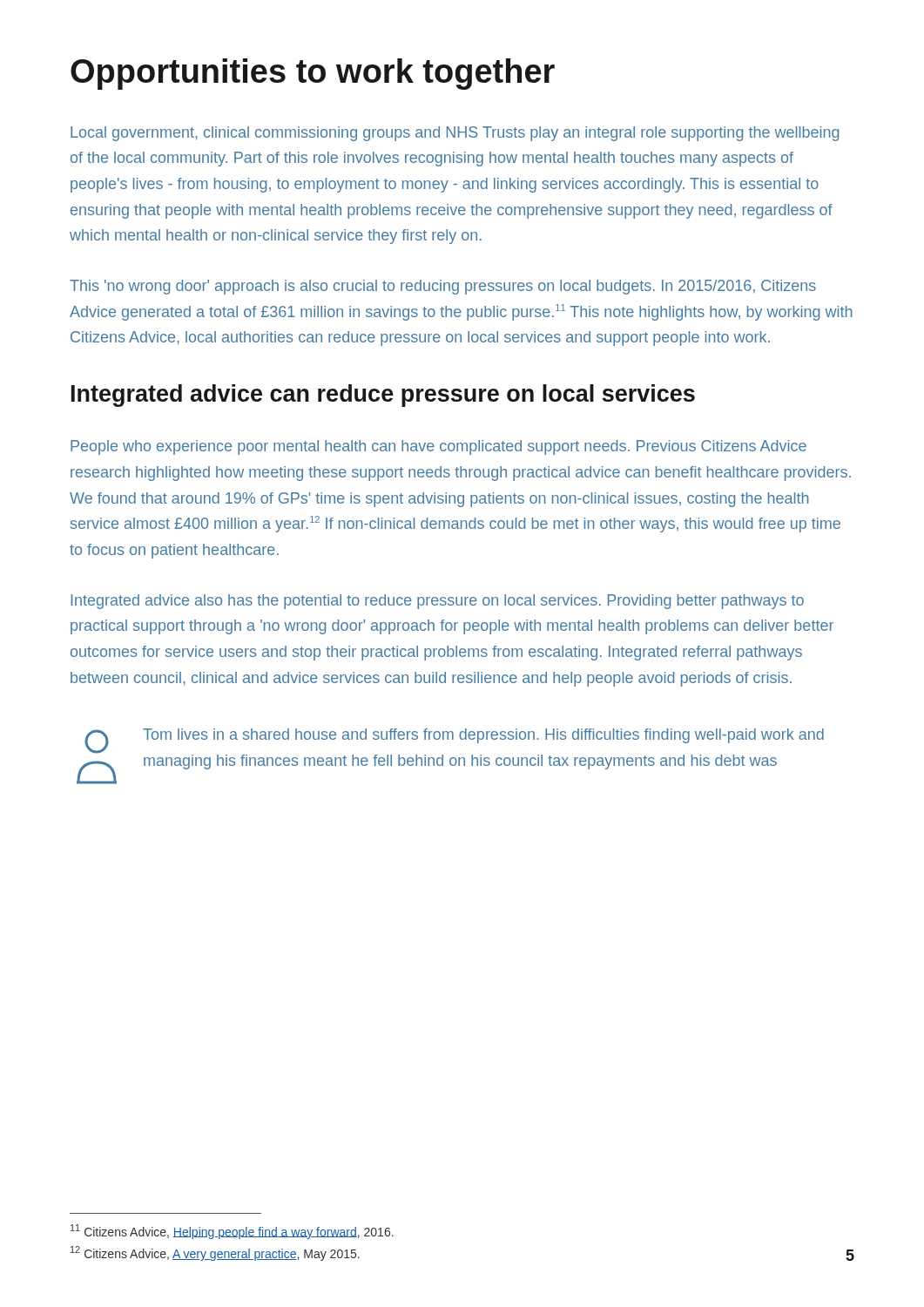This screenshot has width=924, height=1307.
Task: Point to the region starting "11 Citizens Advice, Helping people find"
Action: click(x=232, y=1230)
